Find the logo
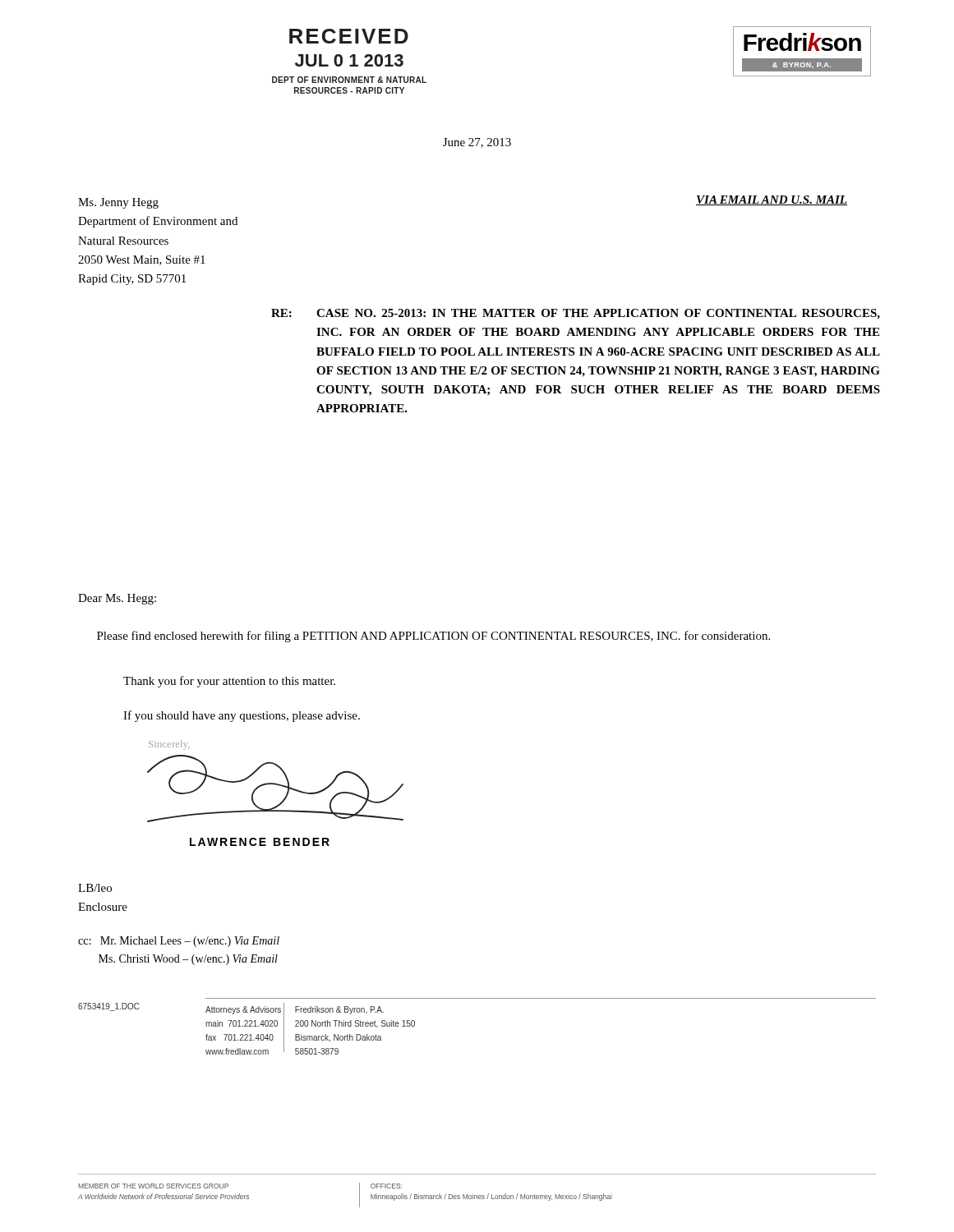Image resolution: width=954 pixels, height=1232 pixels. coord(802,51)
